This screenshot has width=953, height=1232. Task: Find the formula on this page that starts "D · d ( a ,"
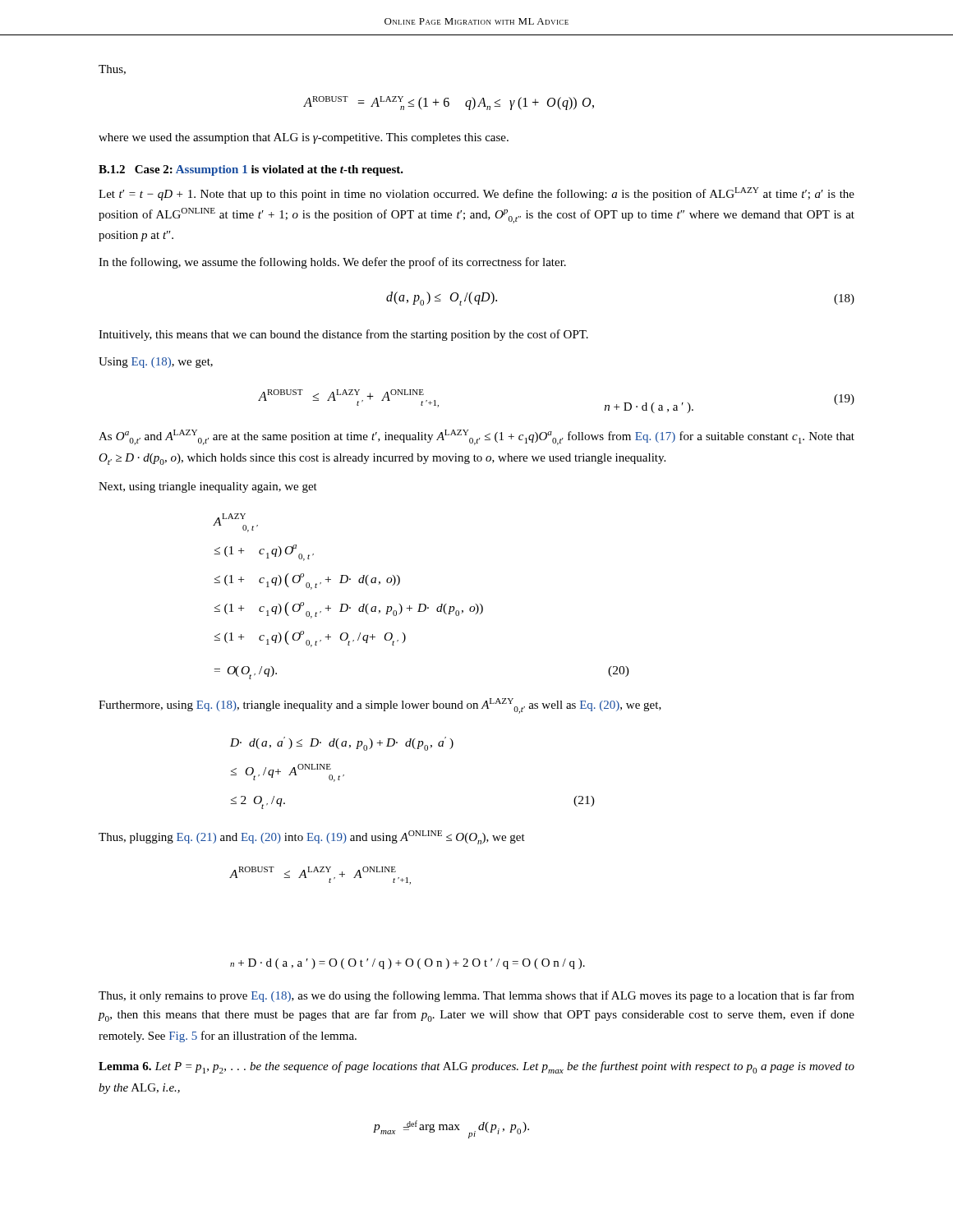coord(342,744)
